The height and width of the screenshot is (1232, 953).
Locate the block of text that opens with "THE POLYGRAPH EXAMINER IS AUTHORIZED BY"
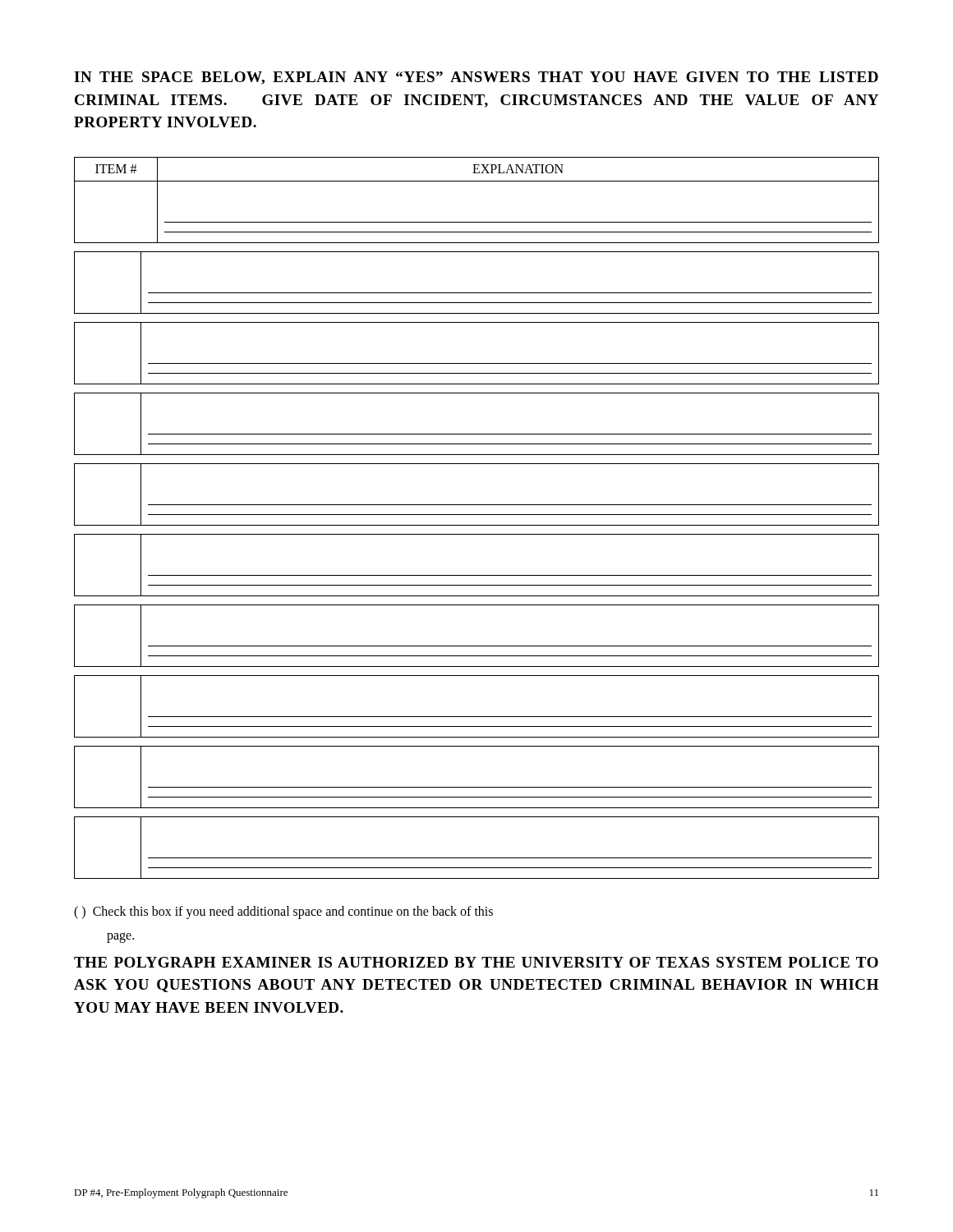click(476, 985)
